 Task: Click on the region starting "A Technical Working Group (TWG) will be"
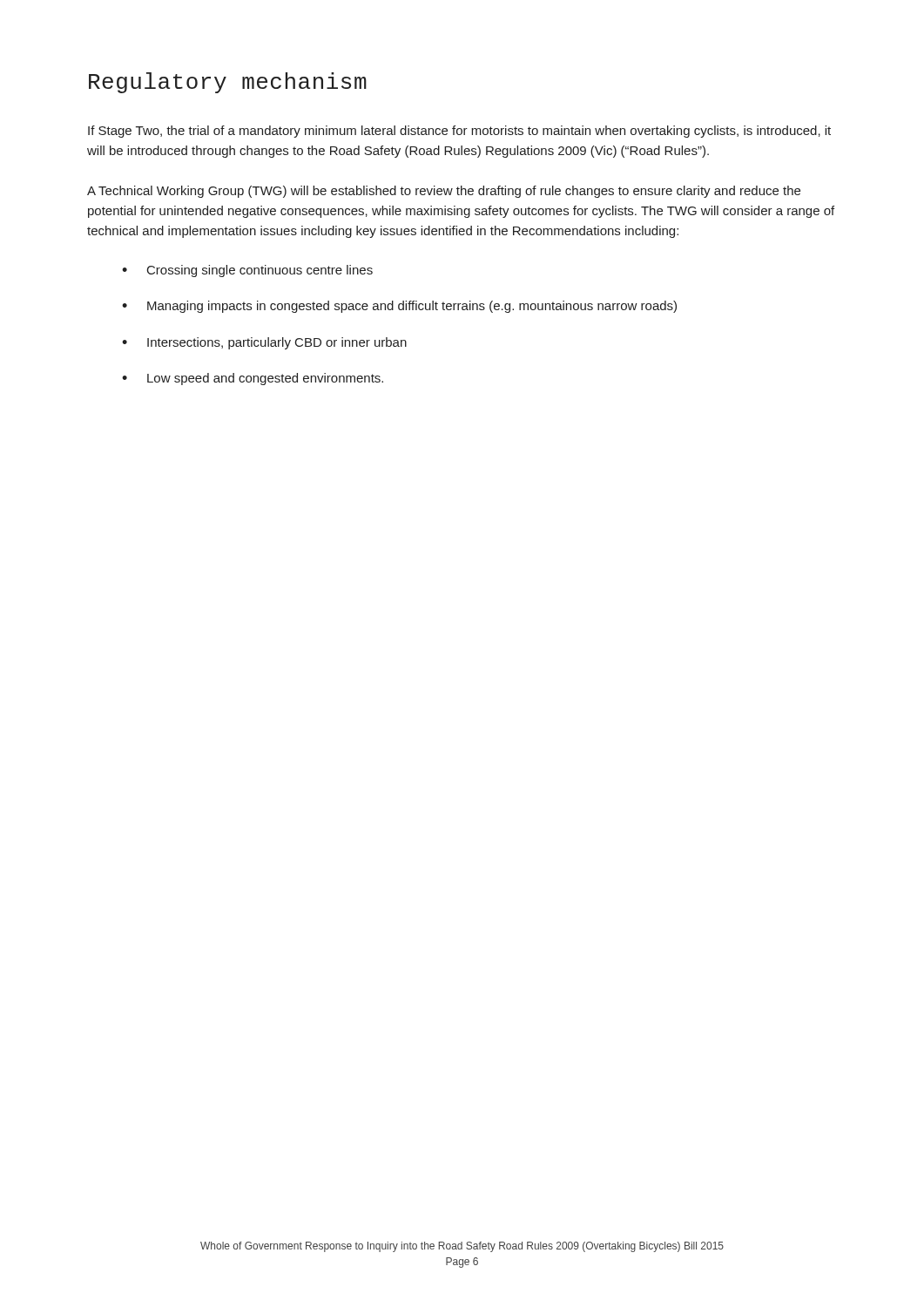coord(462,210)
